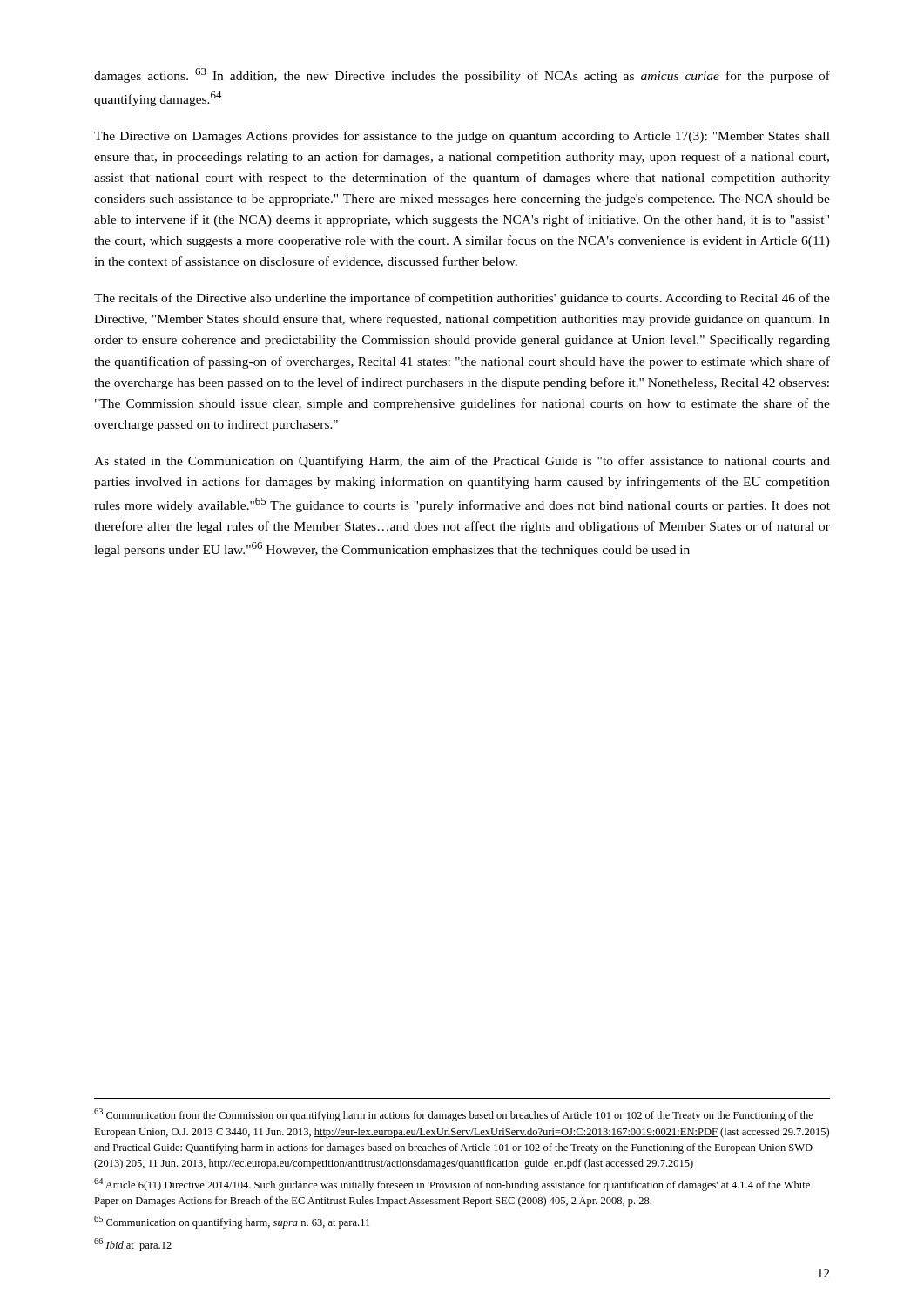Point to the region starting "The Directive on Damages Actions provides for assistance"
This screenshot has width=924, height=1307.
(x=462, y=199)
